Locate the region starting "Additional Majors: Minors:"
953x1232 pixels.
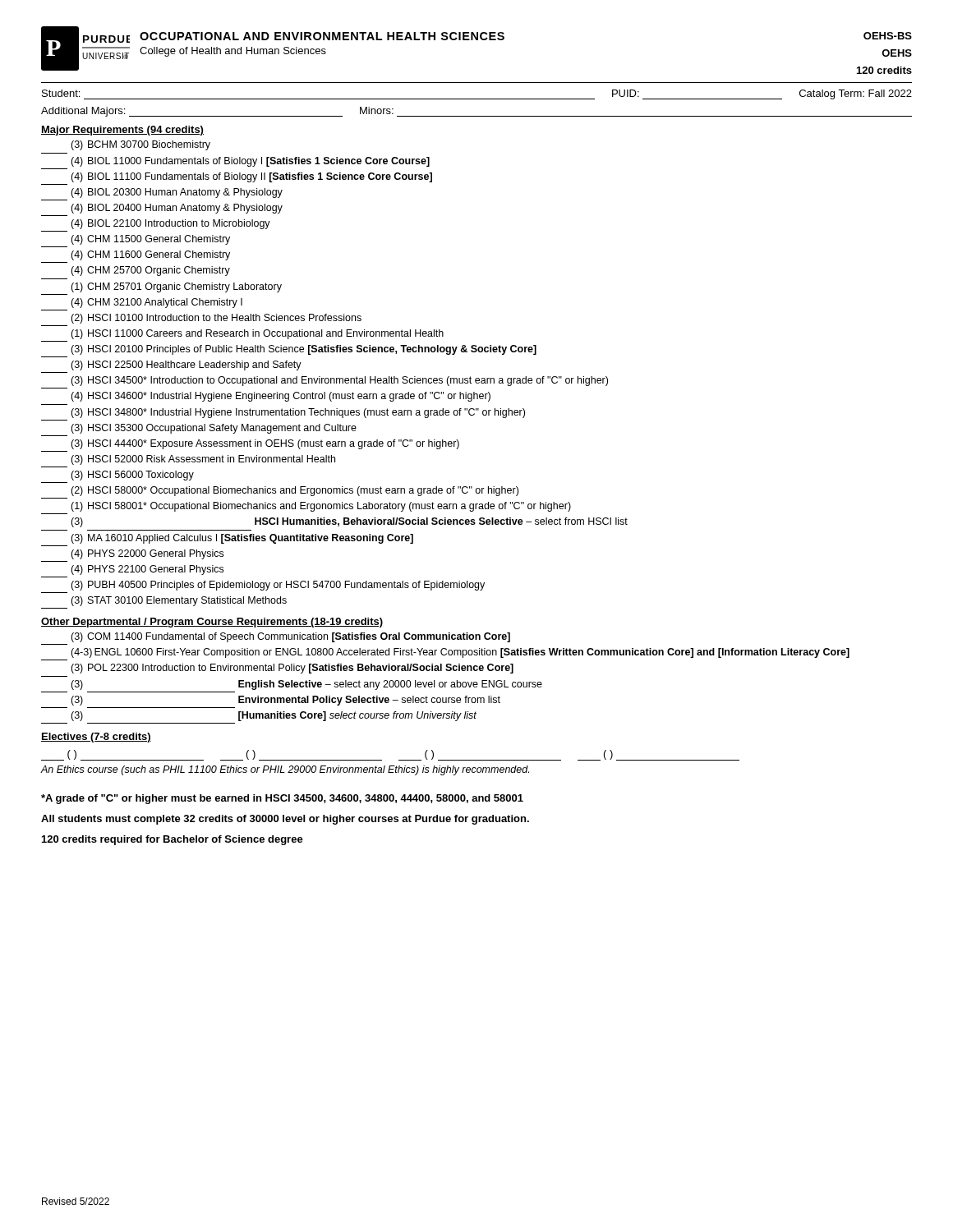pyautogui.click(x=476, y=110)
